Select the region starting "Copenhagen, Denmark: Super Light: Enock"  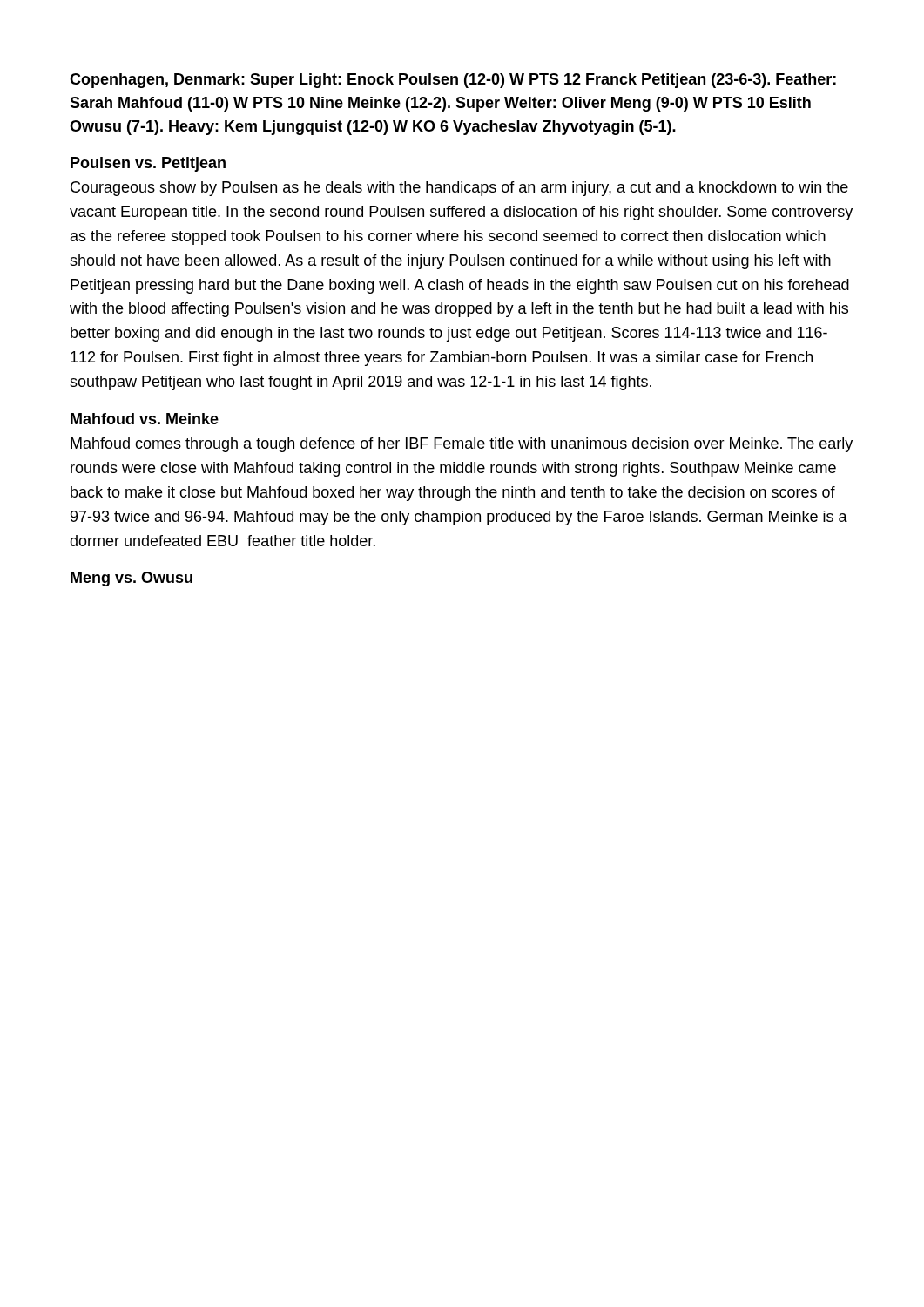tap(462, 103)
